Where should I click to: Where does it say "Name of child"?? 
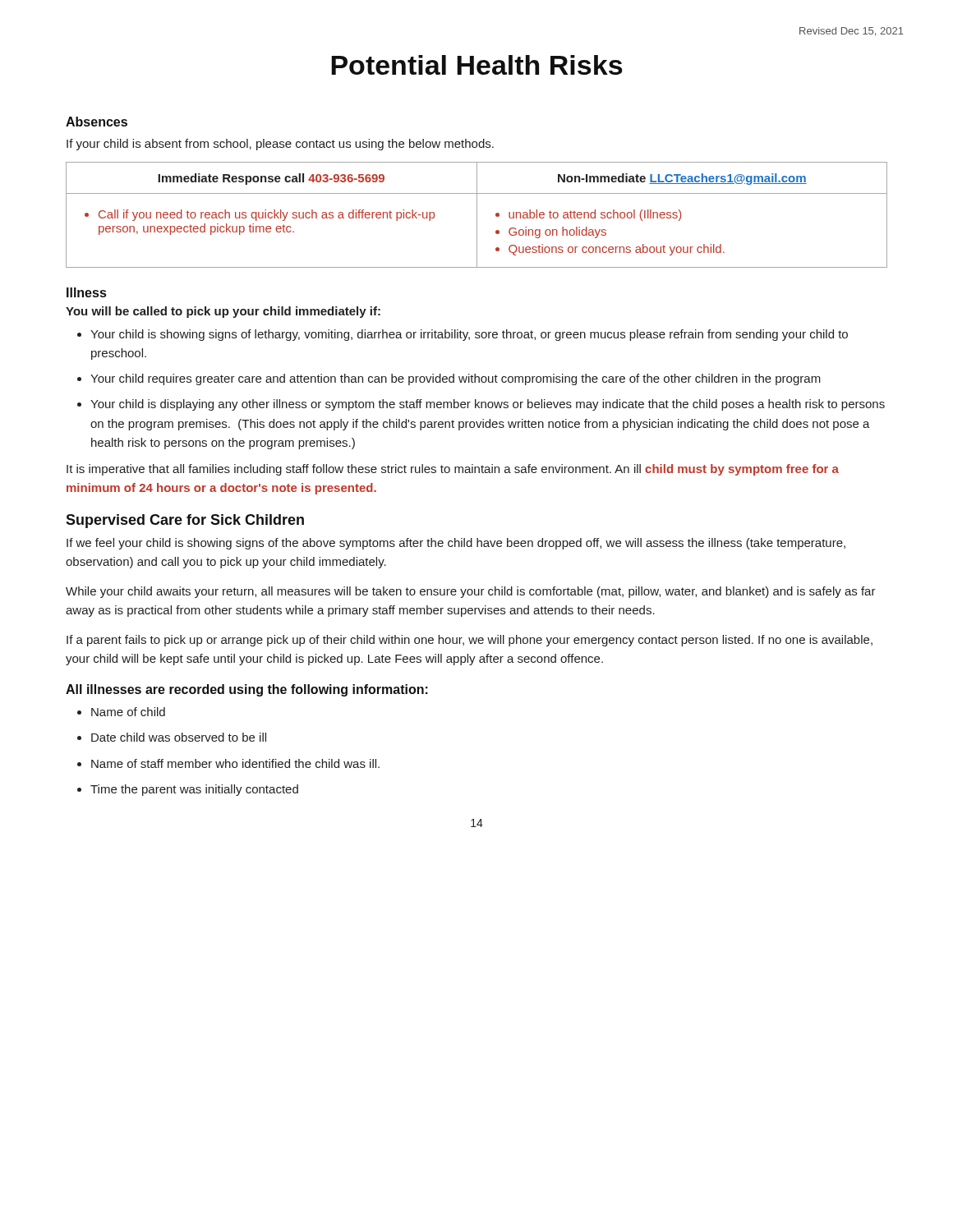[121, 712]
